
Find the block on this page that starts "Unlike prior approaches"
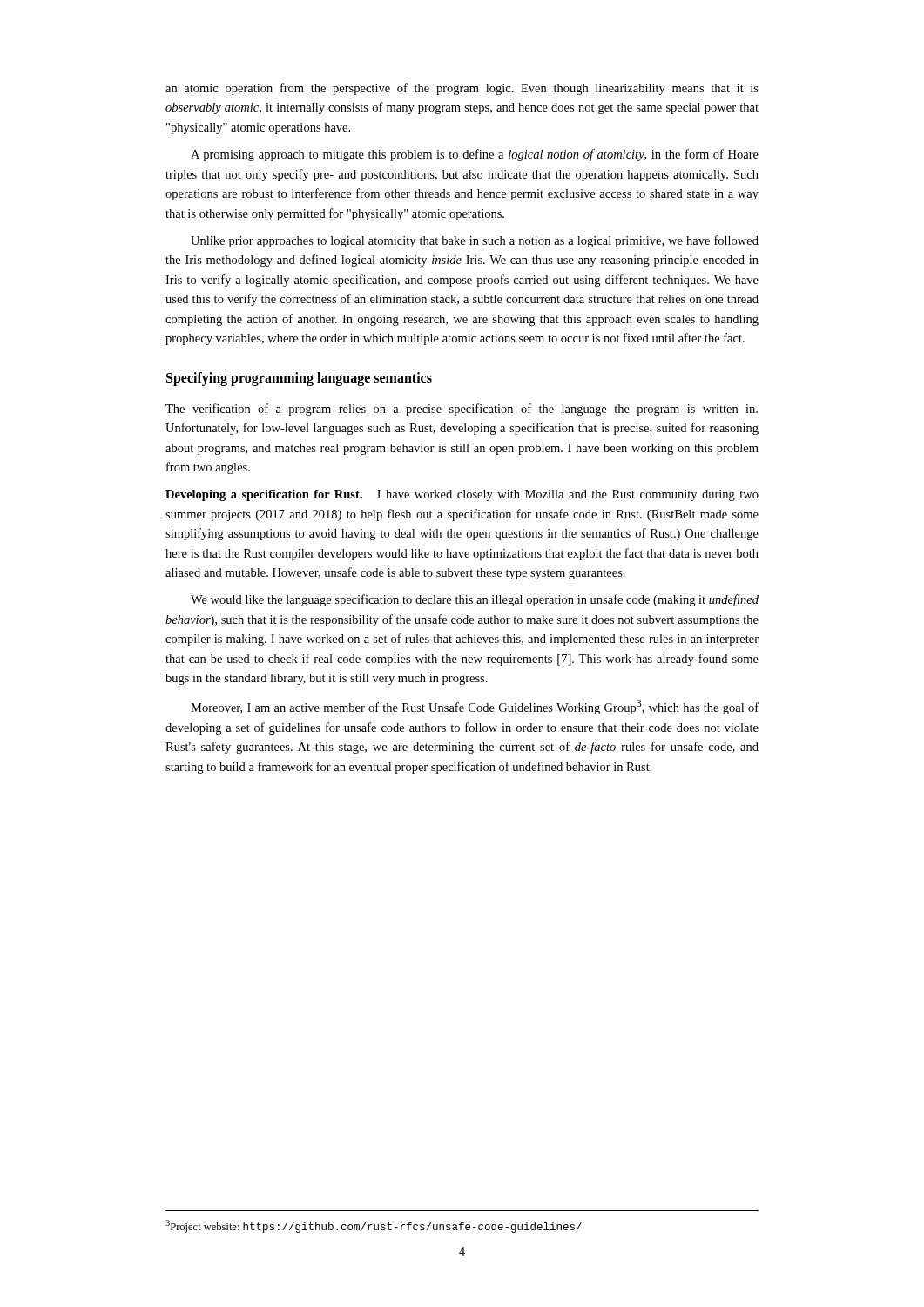pos(462,289)
